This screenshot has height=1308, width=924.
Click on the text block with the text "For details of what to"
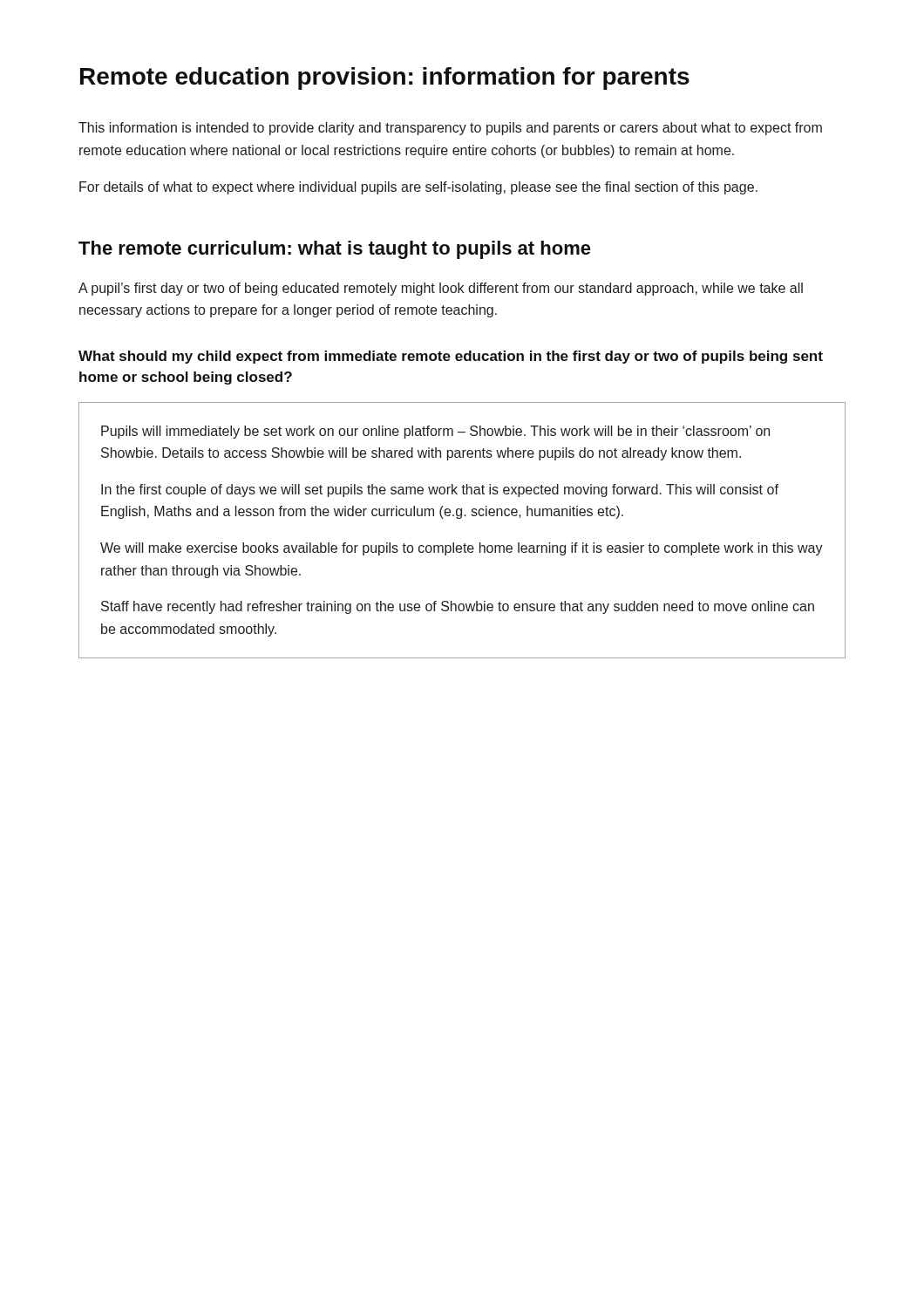tap(418, 187)
